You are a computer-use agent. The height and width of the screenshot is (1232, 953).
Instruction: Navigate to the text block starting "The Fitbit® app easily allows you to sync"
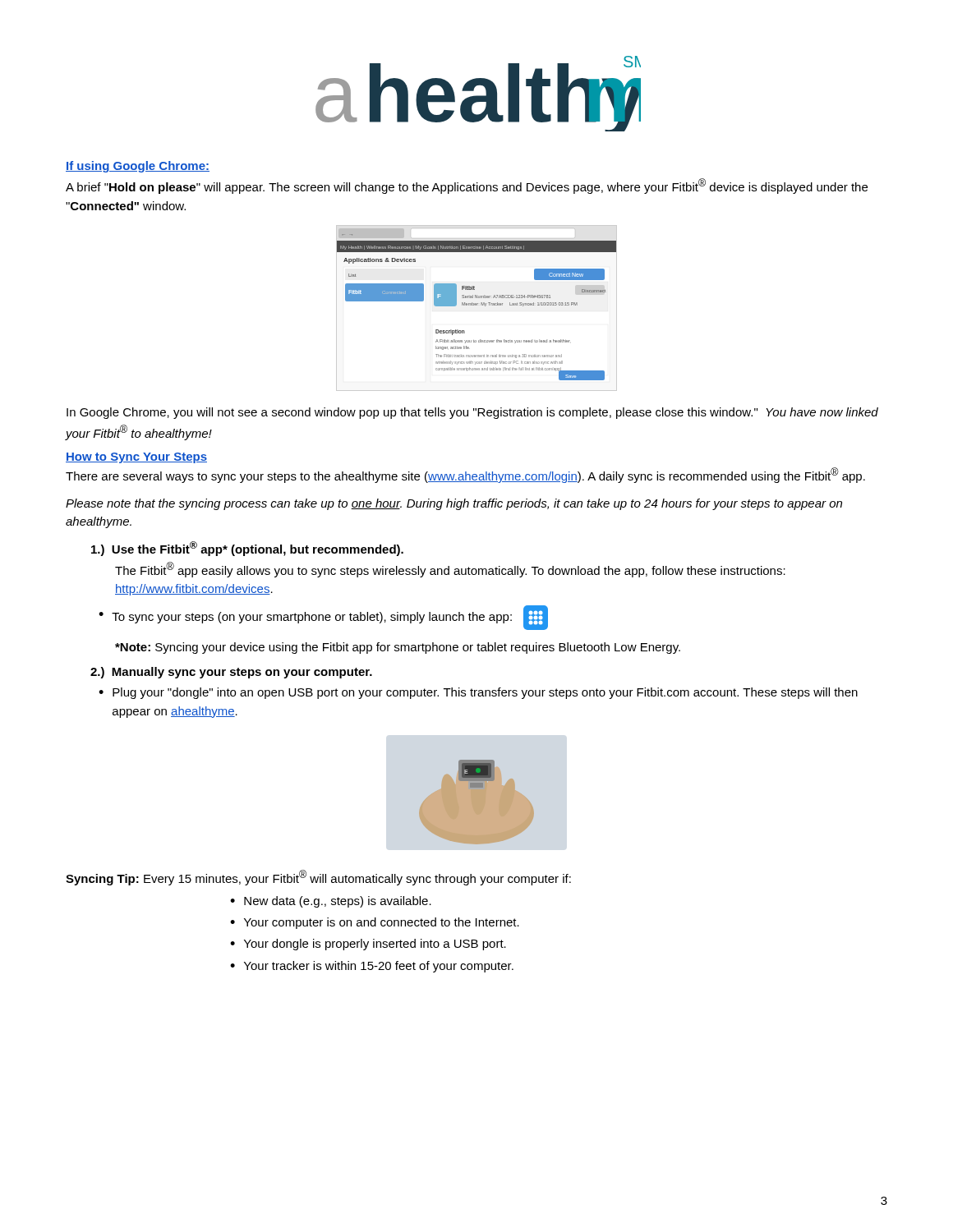[x=450, y=578]
